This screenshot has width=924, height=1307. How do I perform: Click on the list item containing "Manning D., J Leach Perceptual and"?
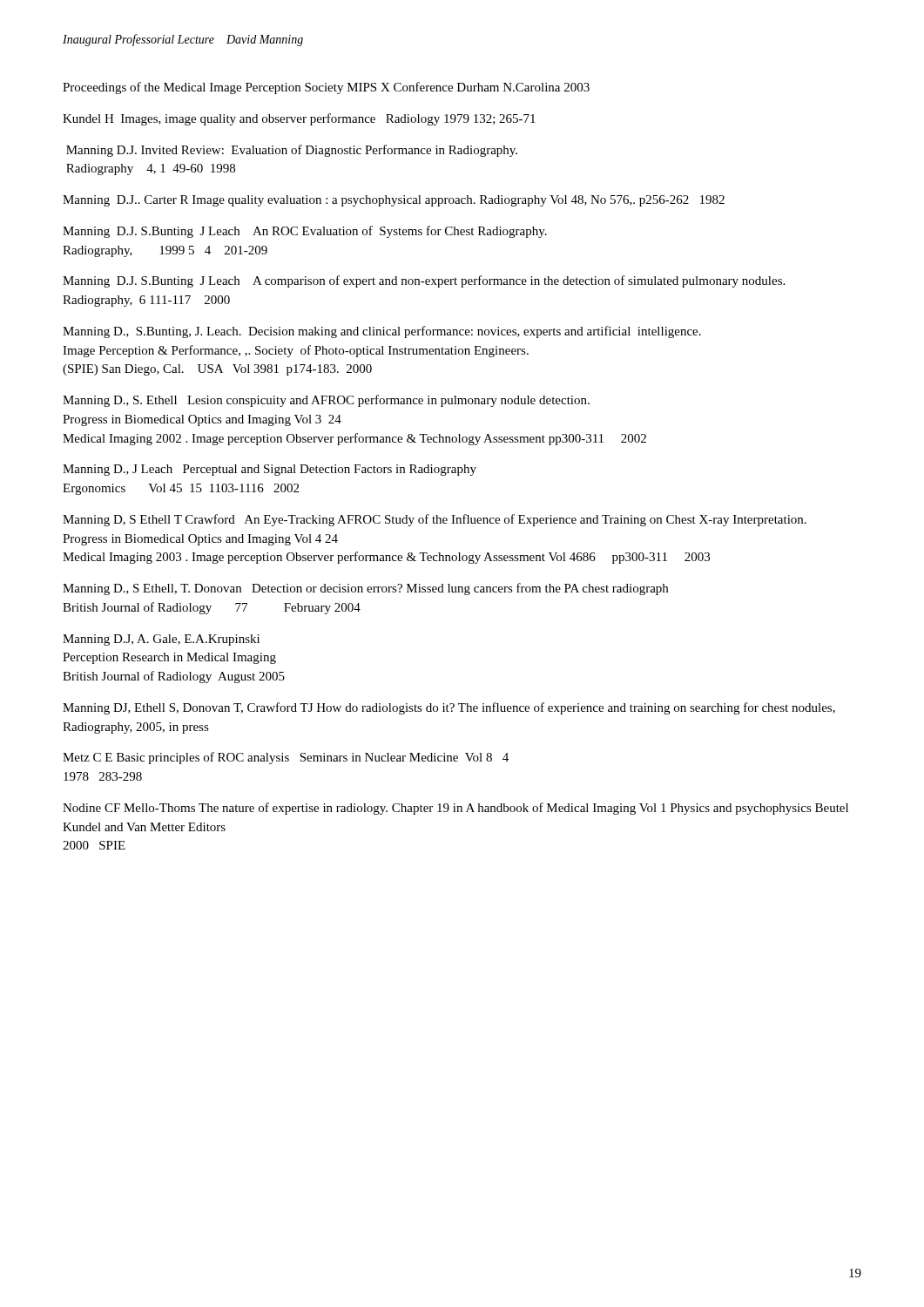tap(269, 478)
